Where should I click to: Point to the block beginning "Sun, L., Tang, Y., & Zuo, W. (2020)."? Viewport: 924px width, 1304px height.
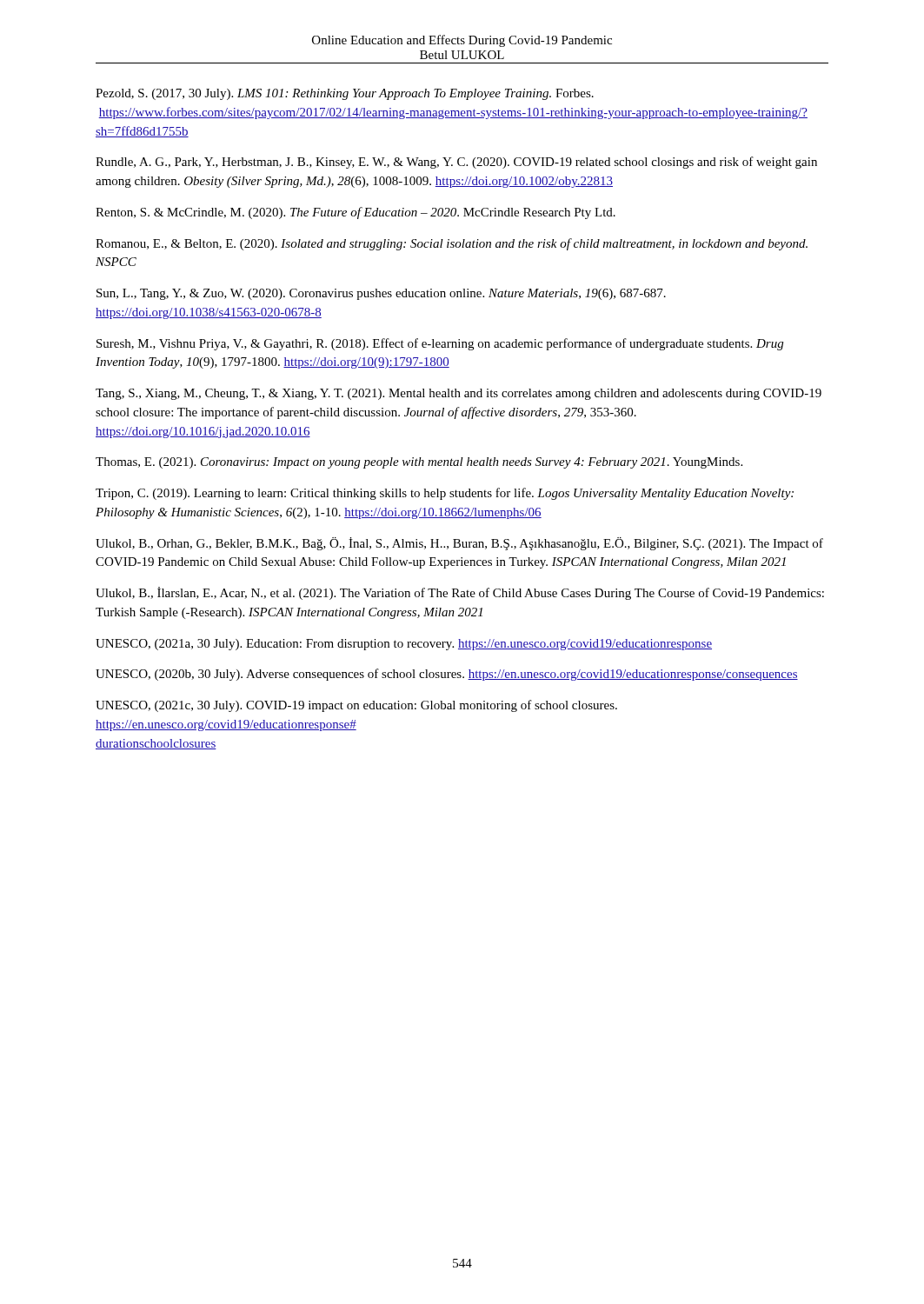(x=462, y=303)
